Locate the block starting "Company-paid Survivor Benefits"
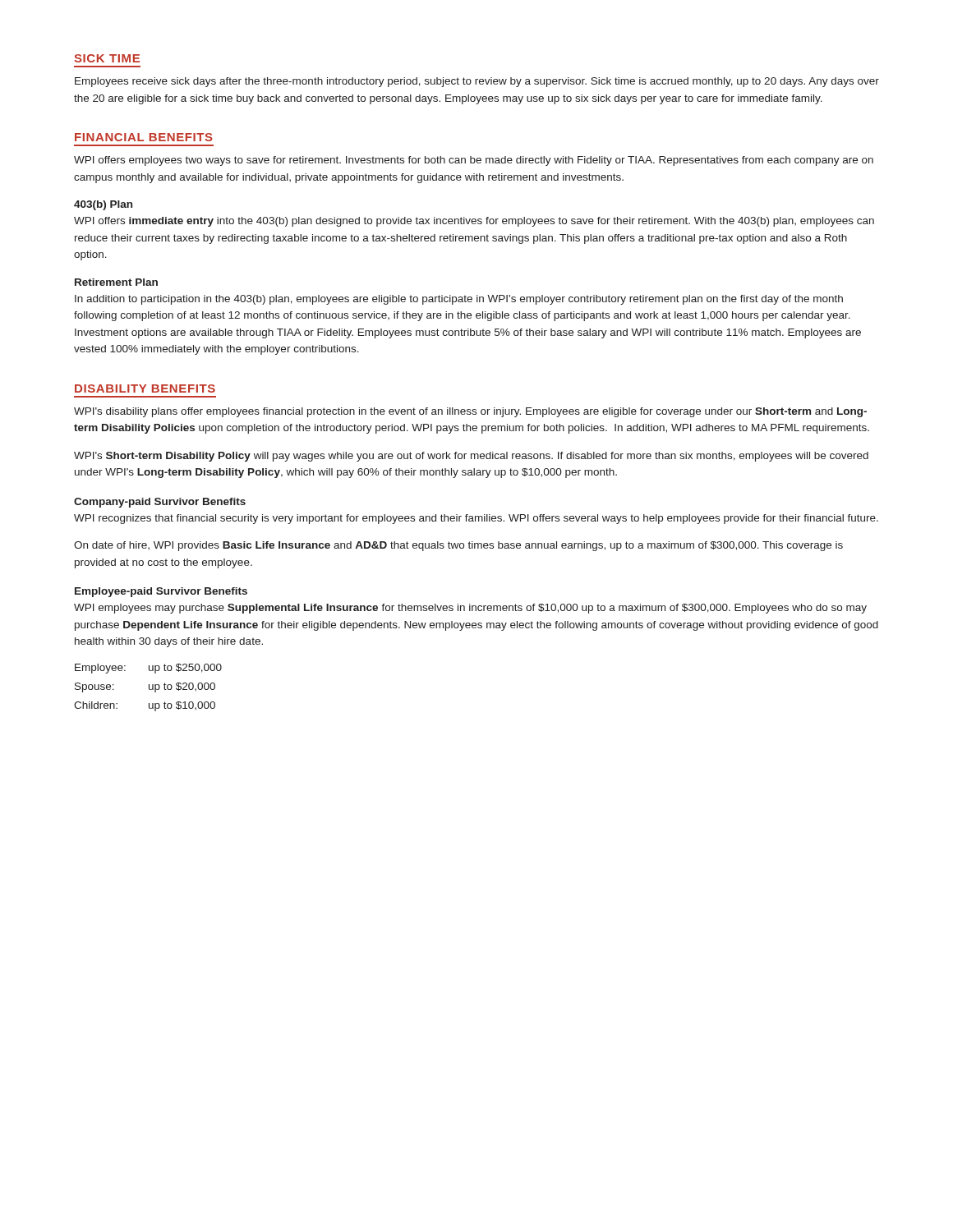 click(160, 501)
